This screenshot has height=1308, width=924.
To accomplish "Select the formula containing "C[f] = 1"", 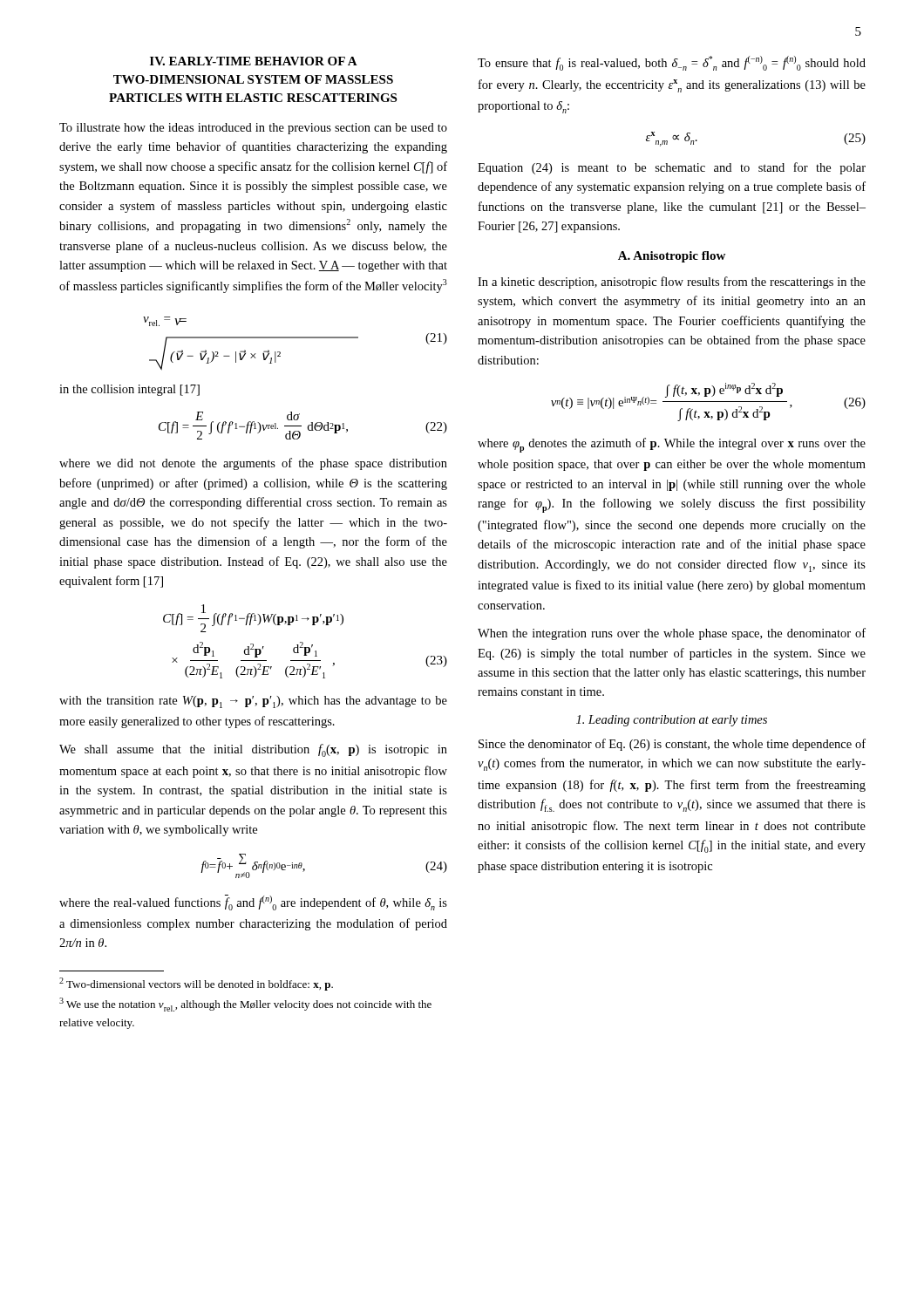I will (253, 641).
